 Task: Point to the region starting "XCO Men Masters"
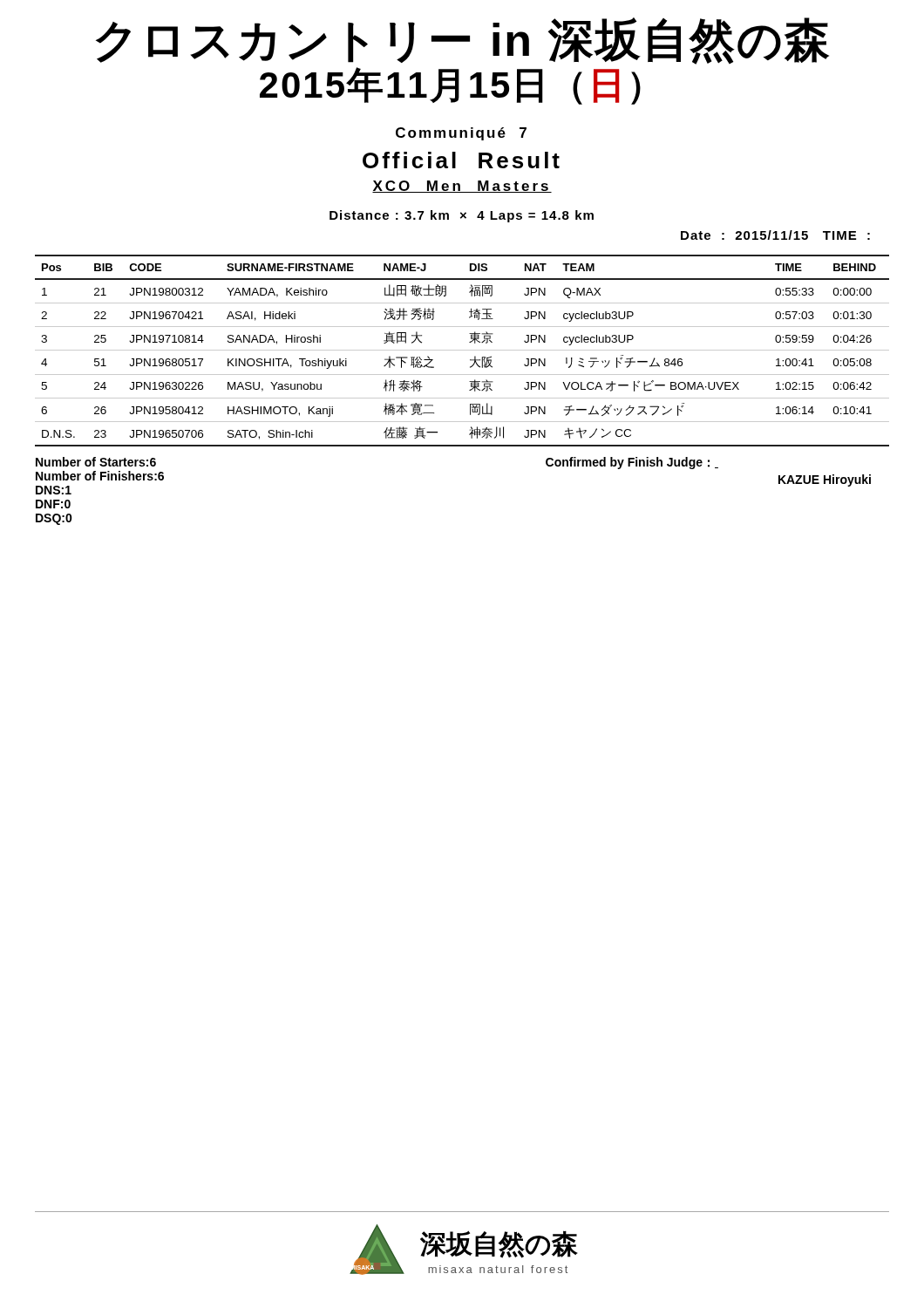click(x=462, y=186)
